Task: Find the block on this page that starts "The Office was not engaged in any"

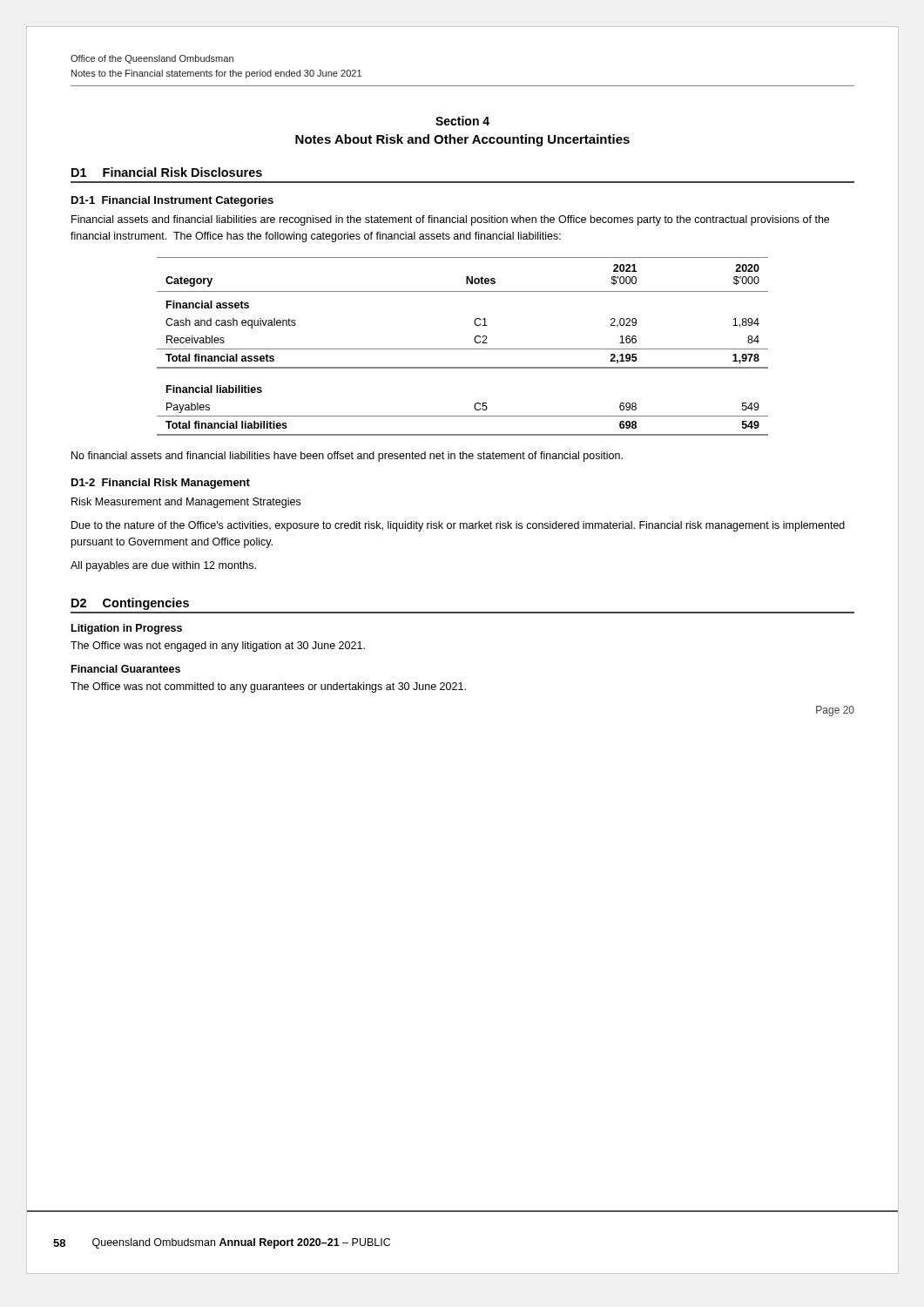Action: click(218, 646)
